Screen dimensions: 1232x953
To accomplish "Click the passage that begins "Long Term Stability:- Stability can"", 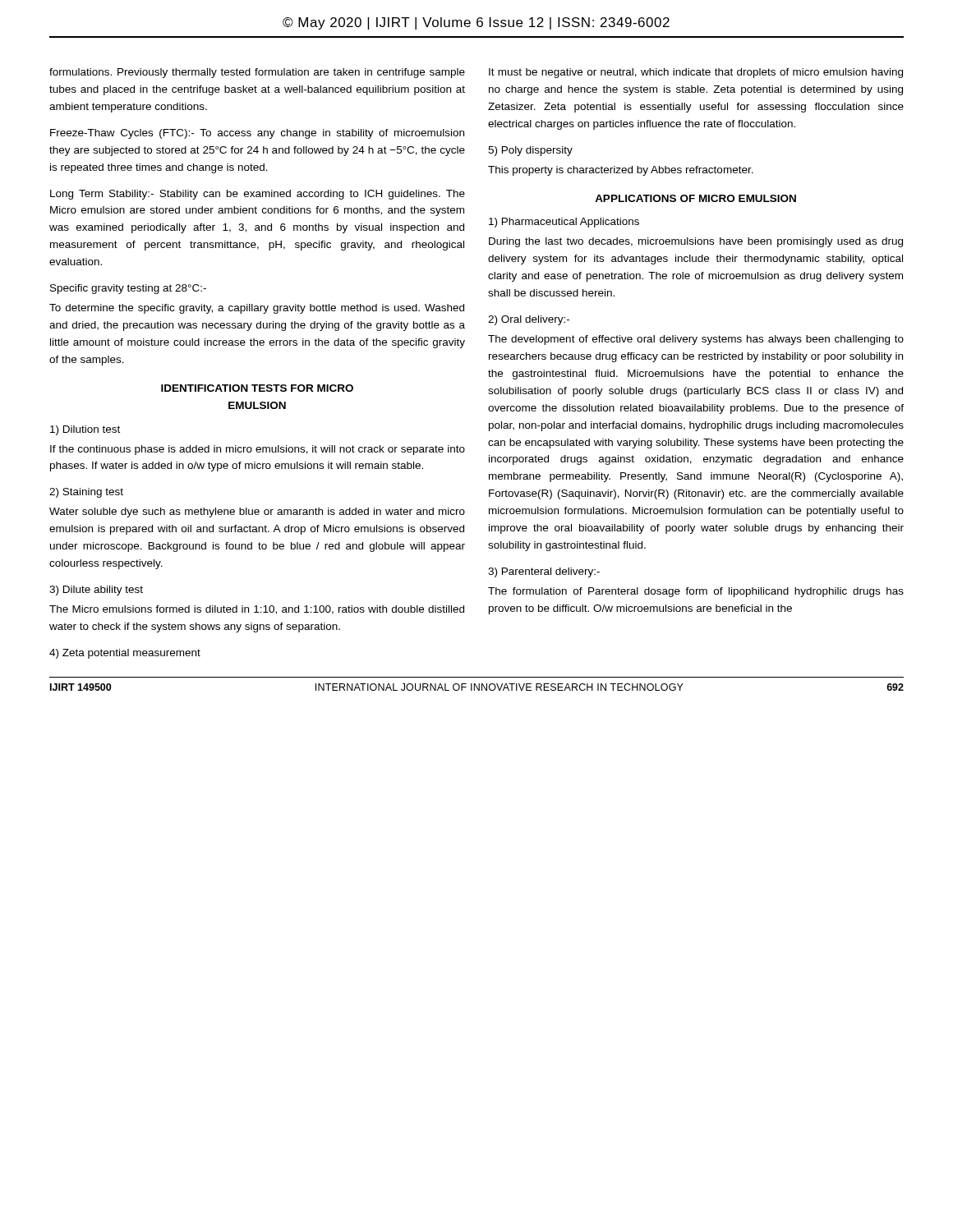I will click(257, 228).
